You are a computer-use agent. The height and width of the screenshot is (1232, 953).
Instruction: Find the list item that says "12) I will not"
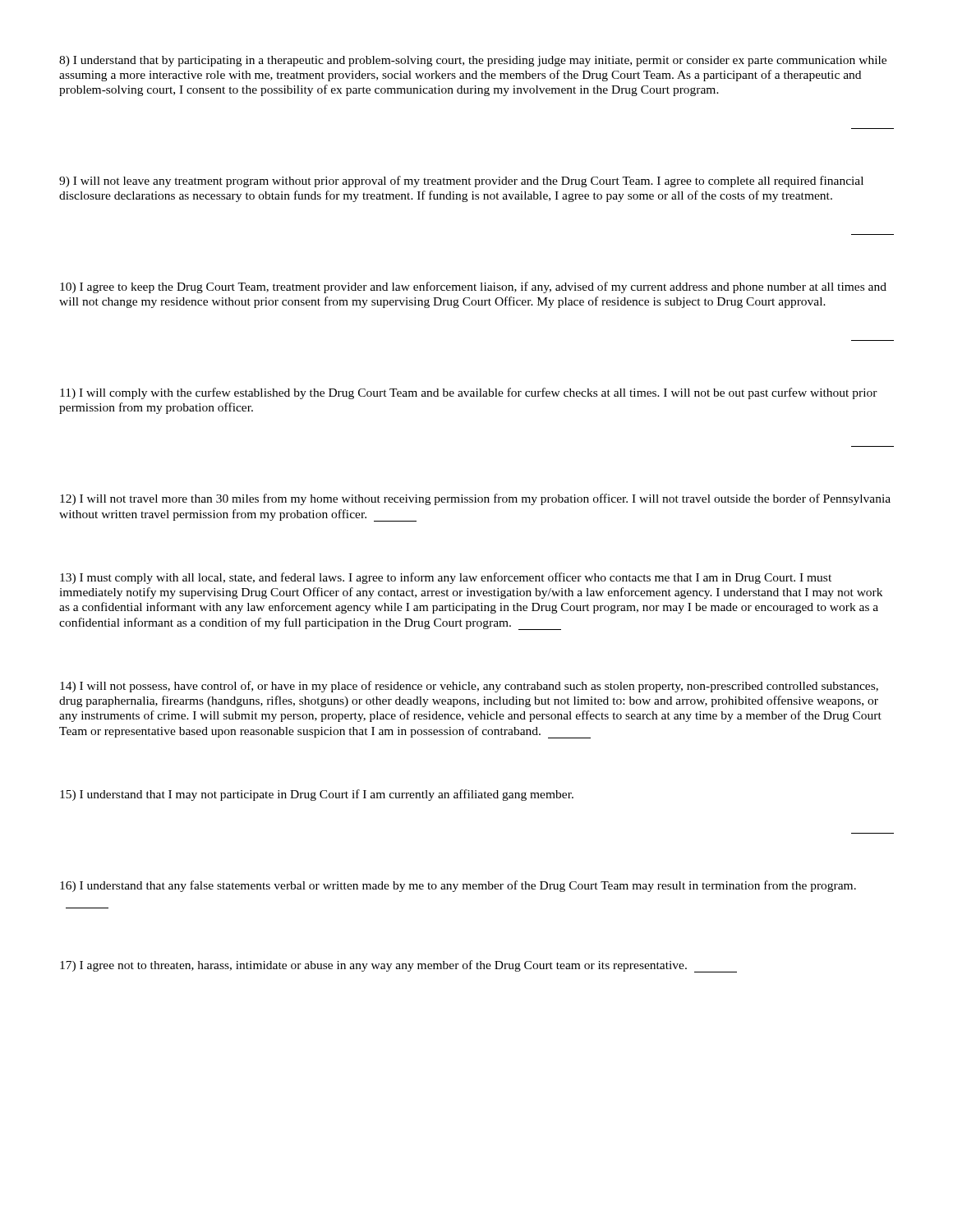[476, 506]
